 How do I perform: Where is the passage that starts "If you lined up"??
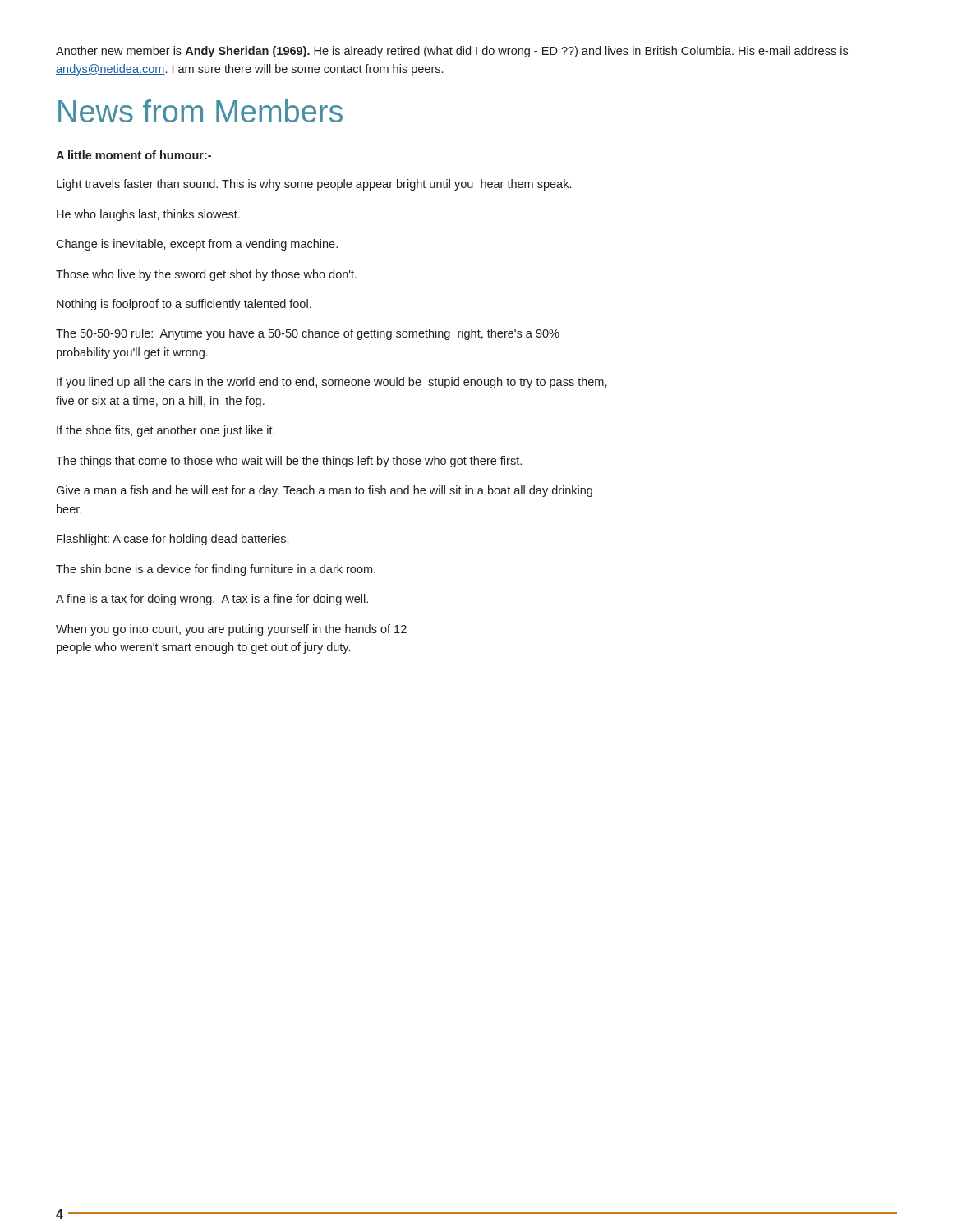pos(332,391)
